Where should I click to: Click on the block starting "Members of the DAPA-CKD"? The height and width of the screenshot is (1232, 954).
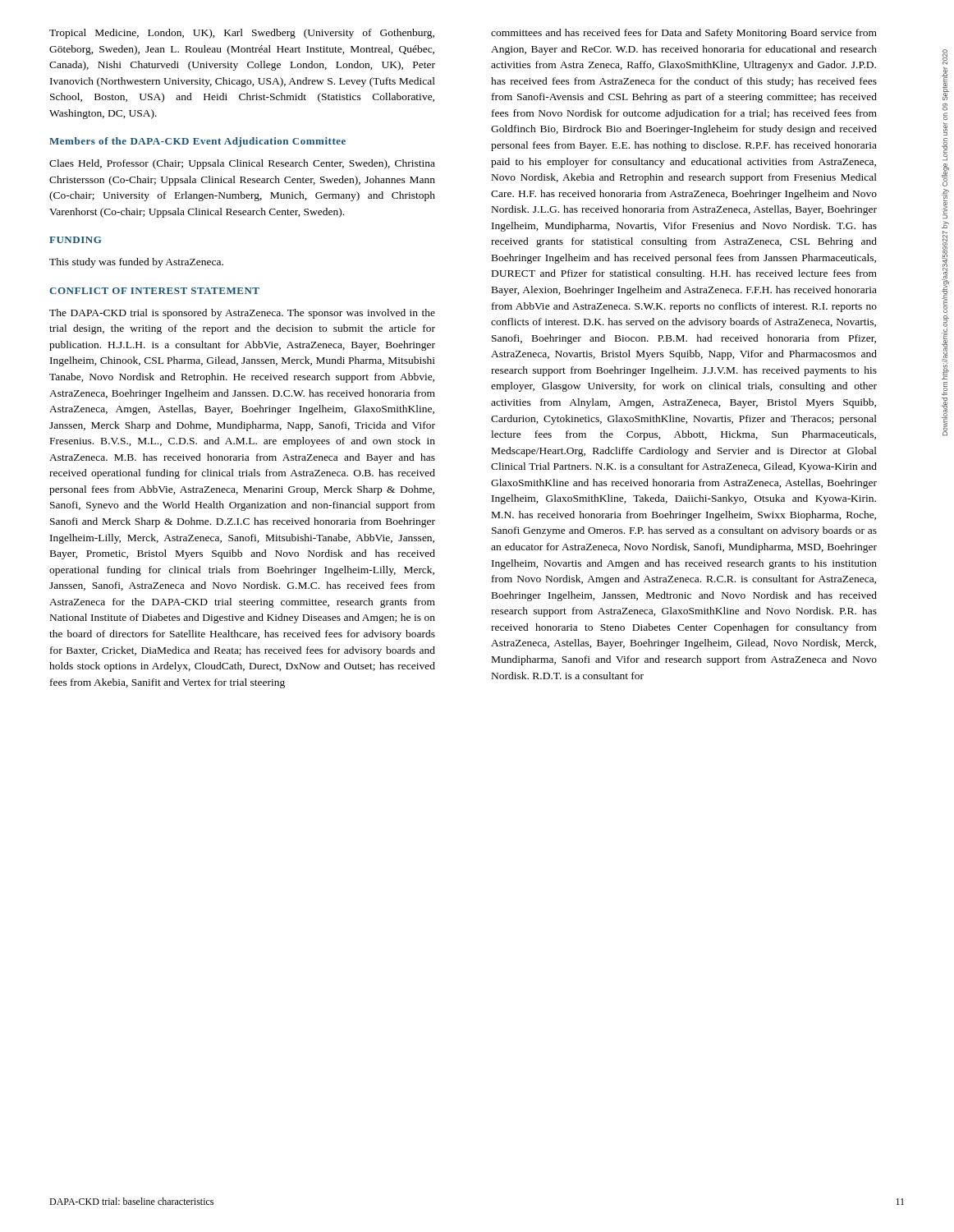pyautogui.click(x=242, y=142)
